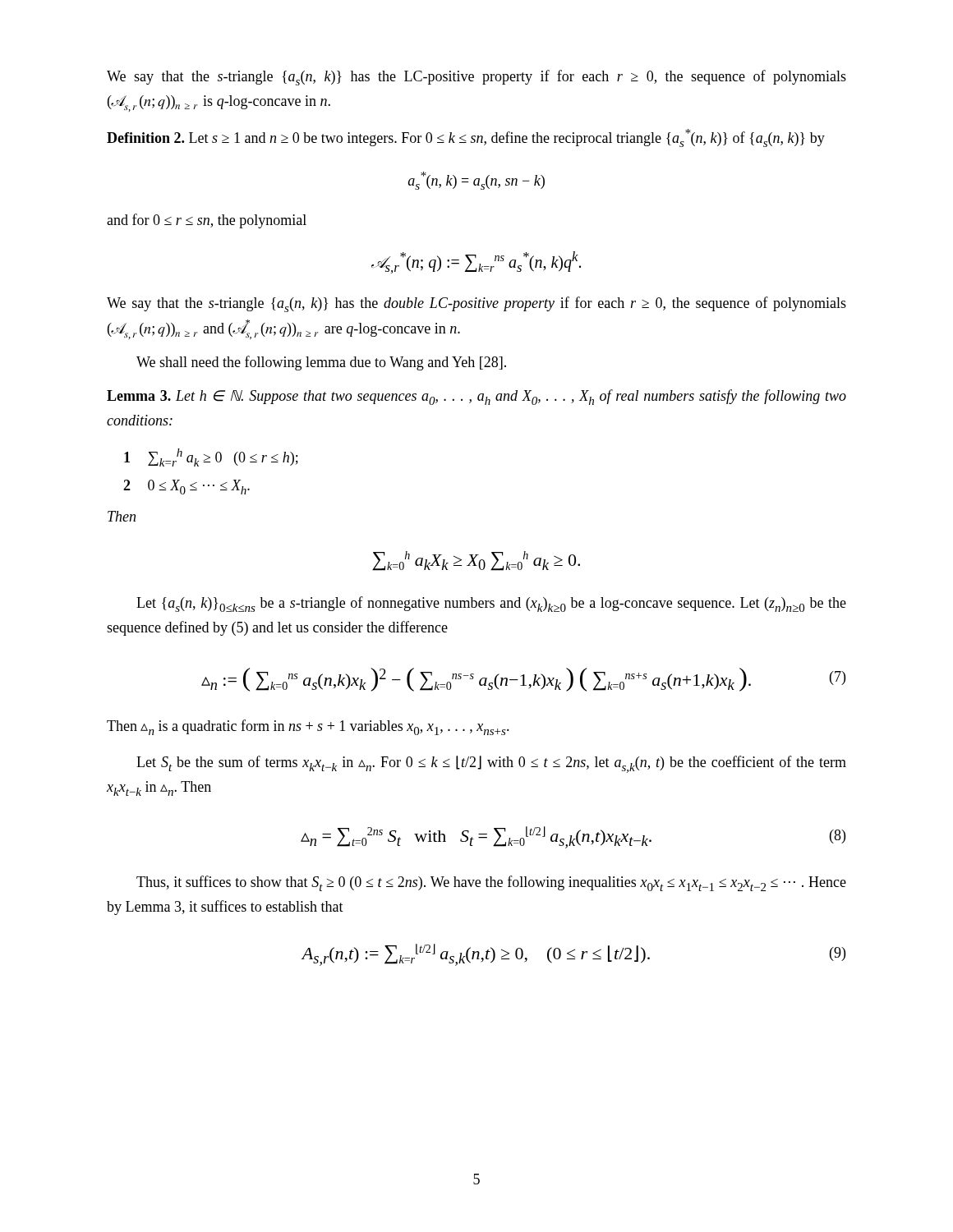
Task: Point to the text block starting "We shall need"
Action: pyautogui.click(x=476, y=362)
